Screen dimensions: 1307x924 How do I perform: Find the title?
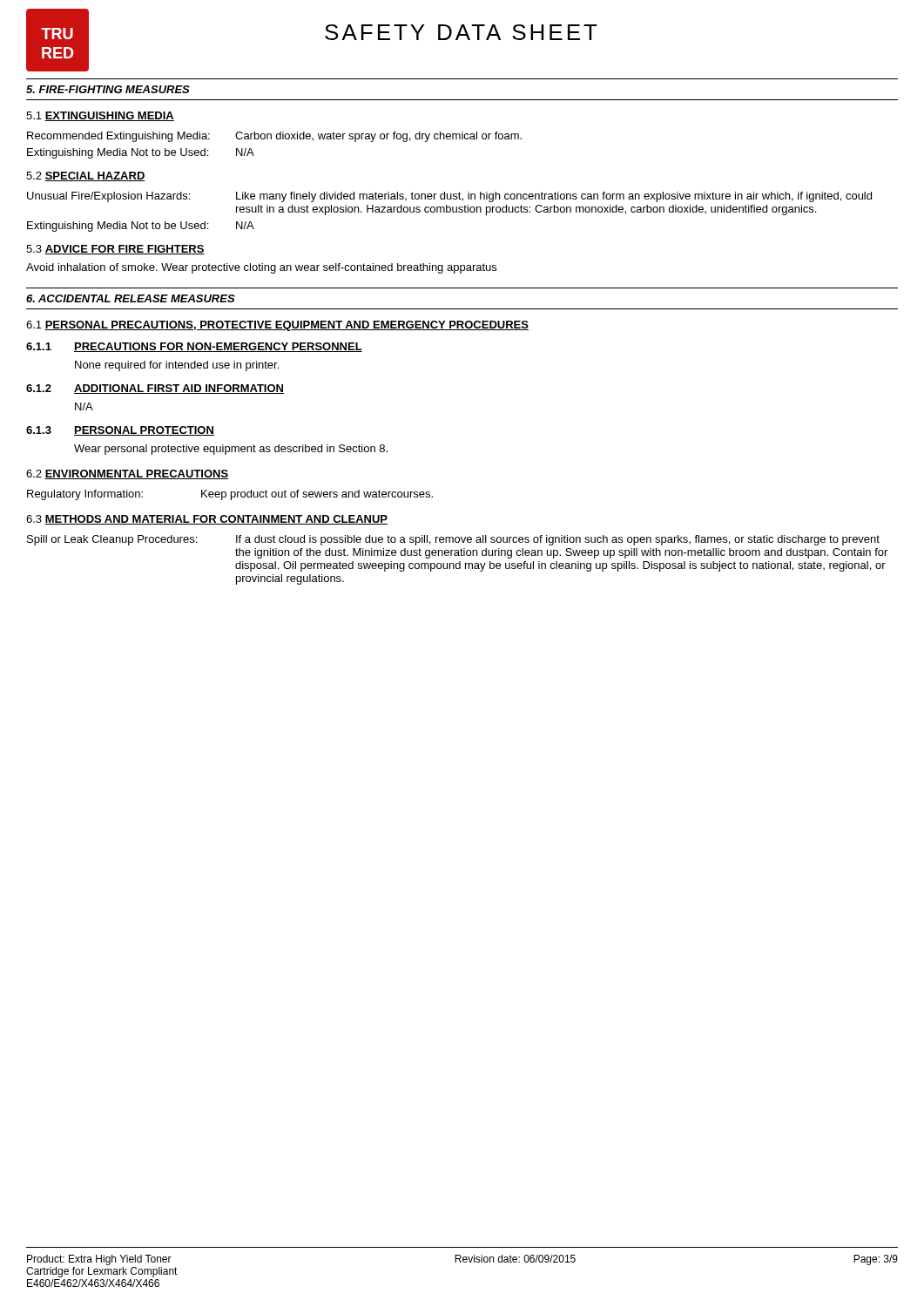[462, 32]
